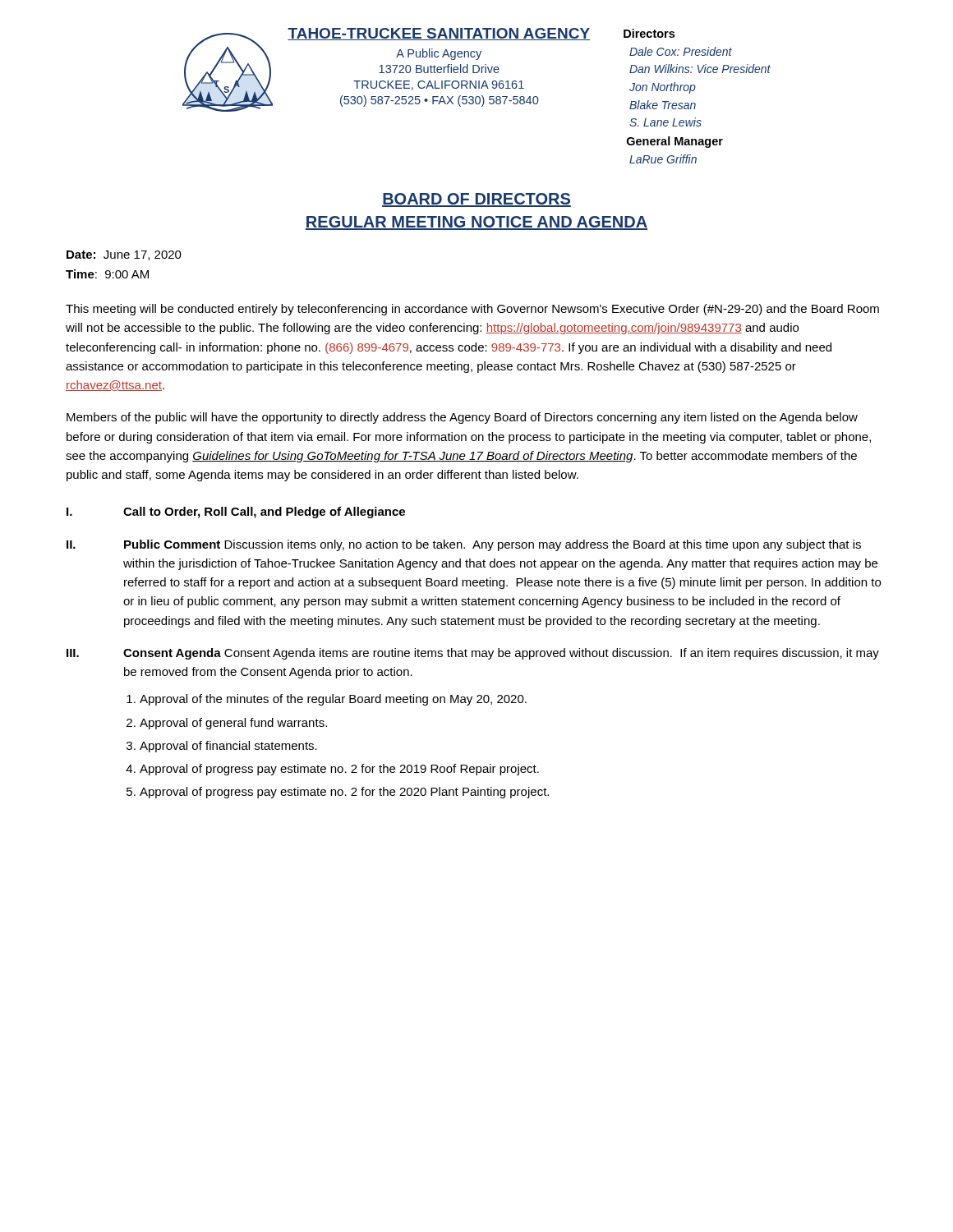Select the list item that says "III. Consent Agenda Consent"

473,654
